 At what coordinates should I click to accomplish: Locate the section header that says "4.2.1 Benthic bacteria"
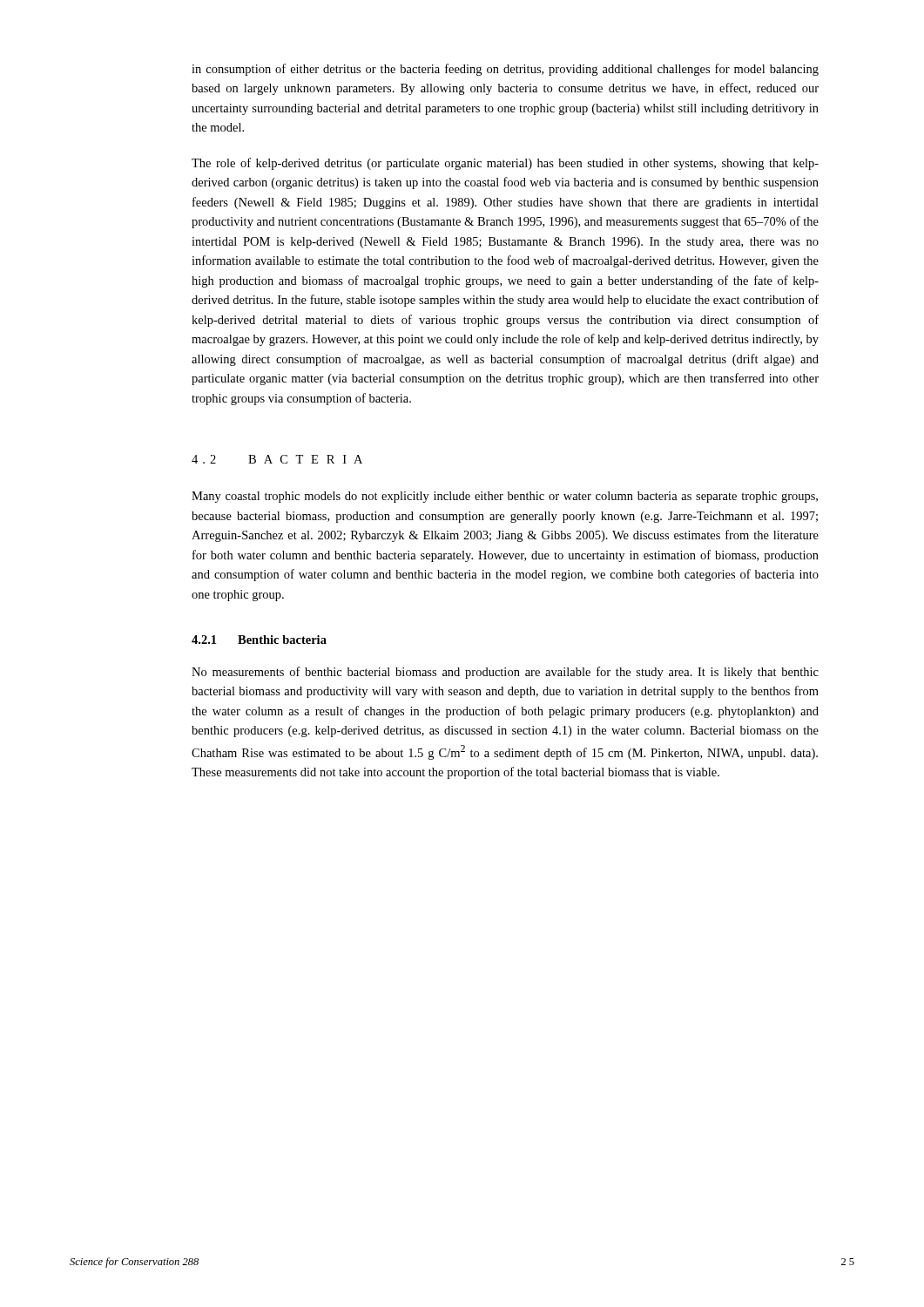point(259,640)
